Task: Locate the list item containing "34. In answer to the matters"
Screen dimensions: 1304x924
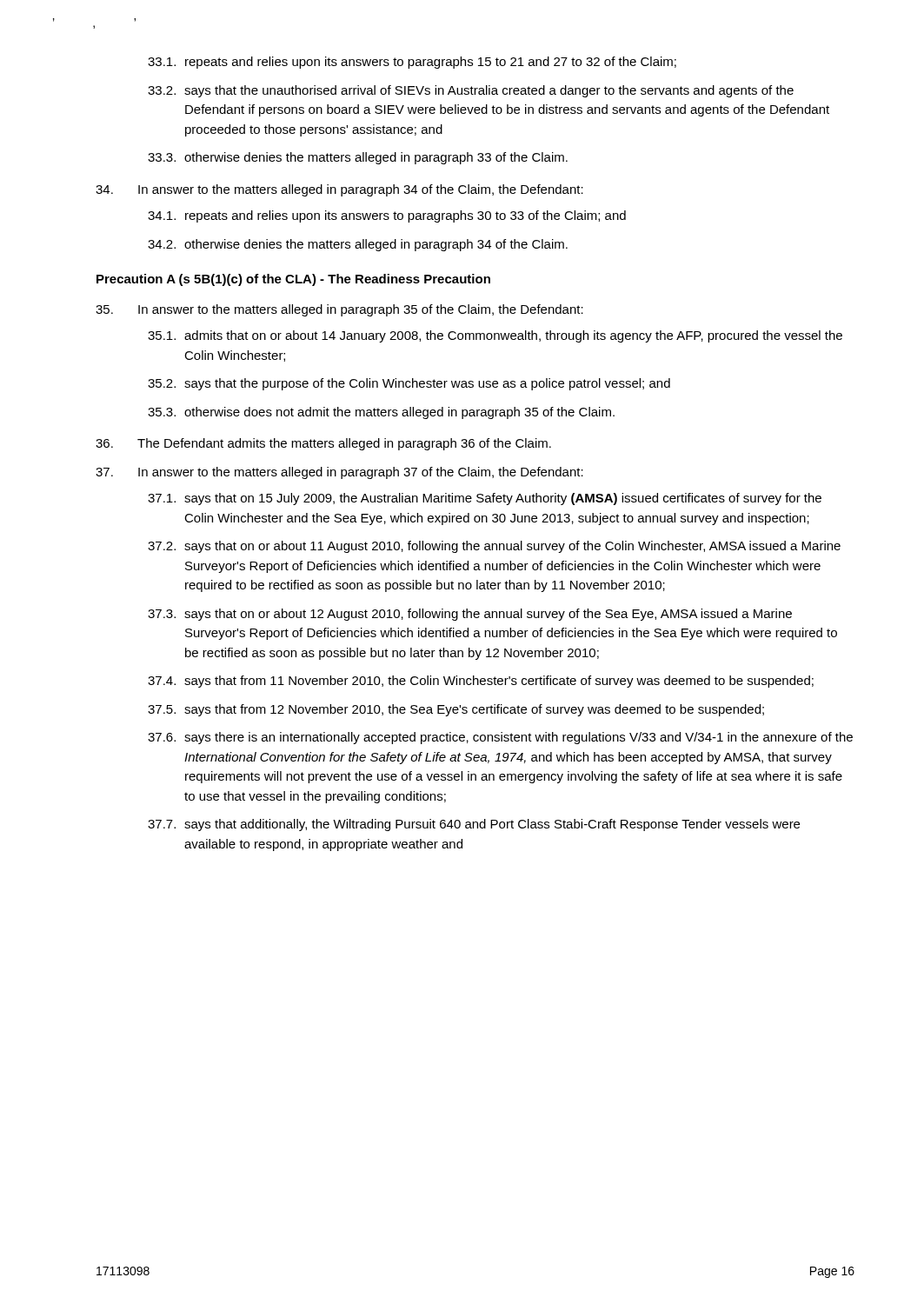Action: pyautogui.click(x=475, y=189)
